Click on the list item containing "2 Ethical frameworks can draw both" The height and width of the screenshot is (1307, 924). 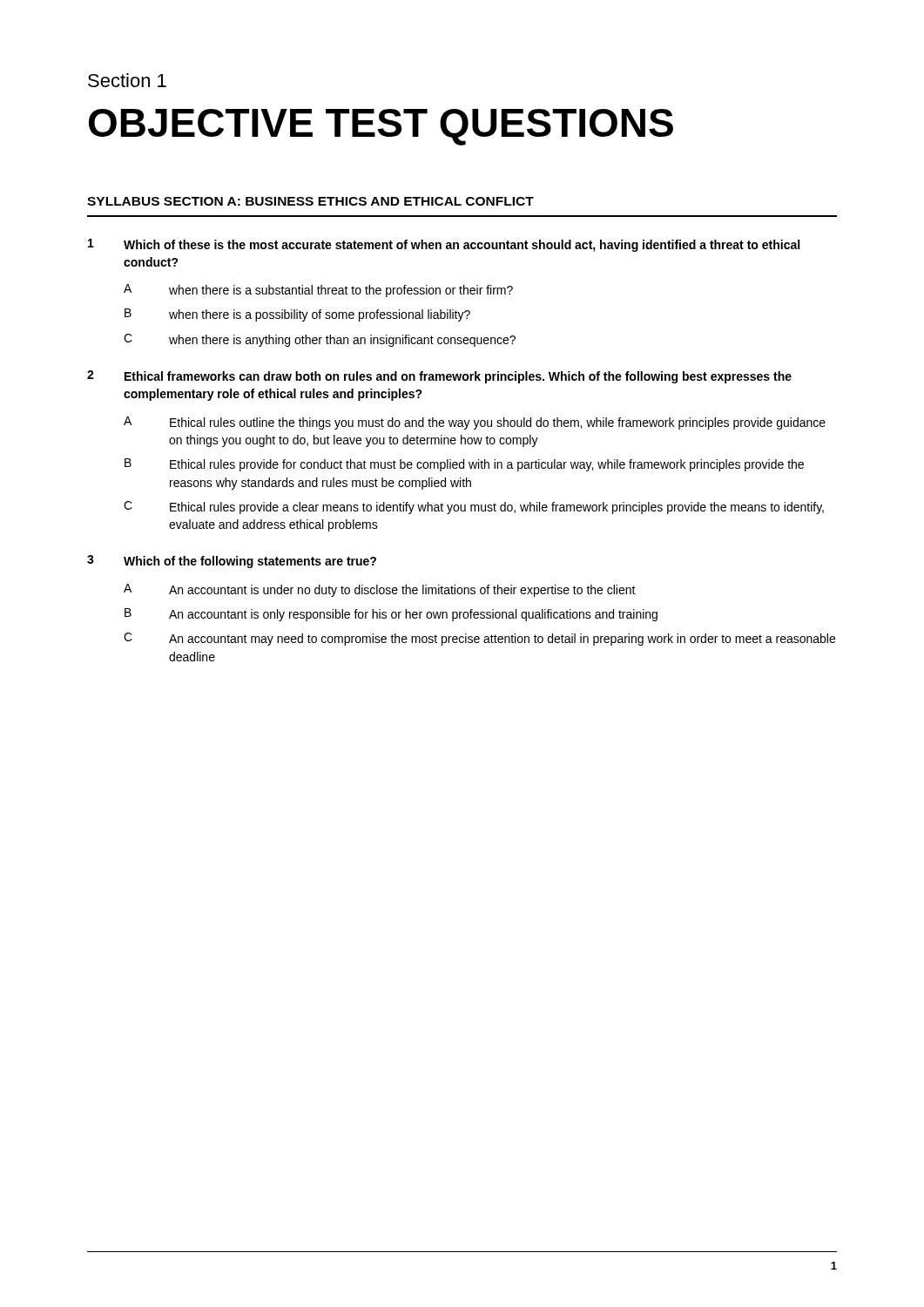click(462, 385)
